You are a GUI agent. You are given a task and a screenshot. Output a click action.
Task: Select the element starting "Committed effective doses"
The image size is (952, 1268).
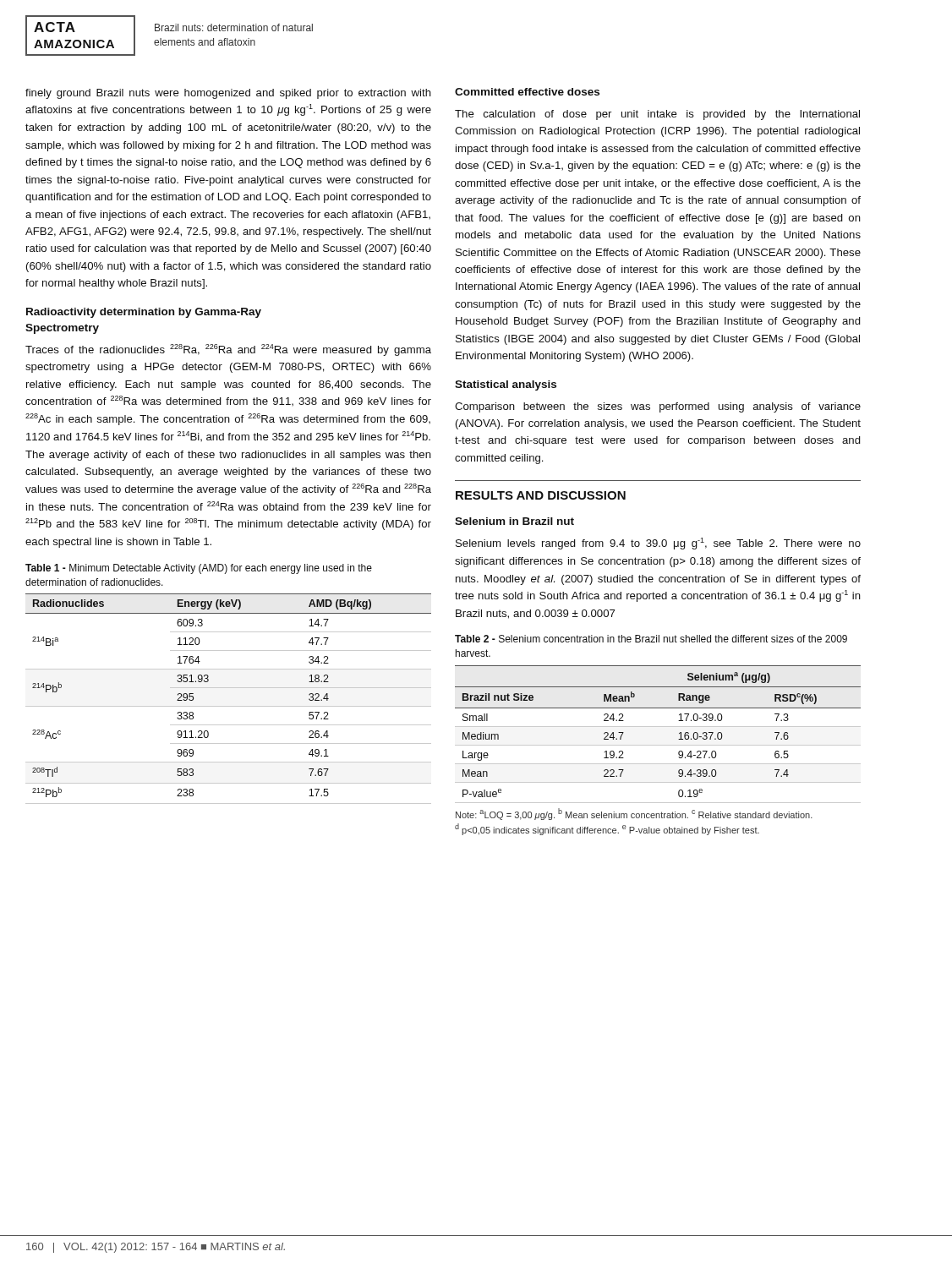pos(528,92)
